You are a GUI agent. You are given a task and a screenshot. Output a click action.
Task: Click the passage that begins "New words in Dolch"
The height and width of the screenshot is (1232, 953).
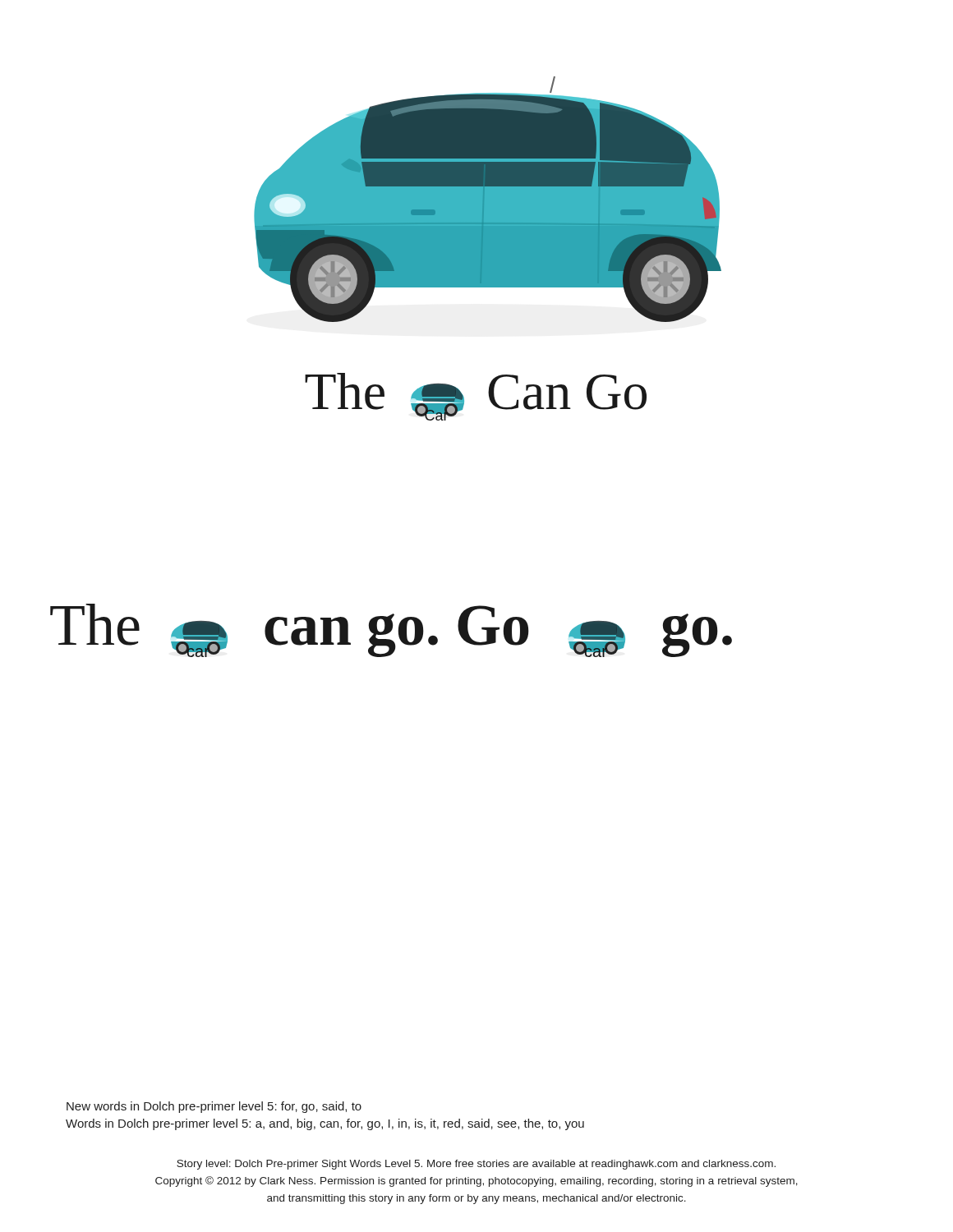tap(214, 1106)
